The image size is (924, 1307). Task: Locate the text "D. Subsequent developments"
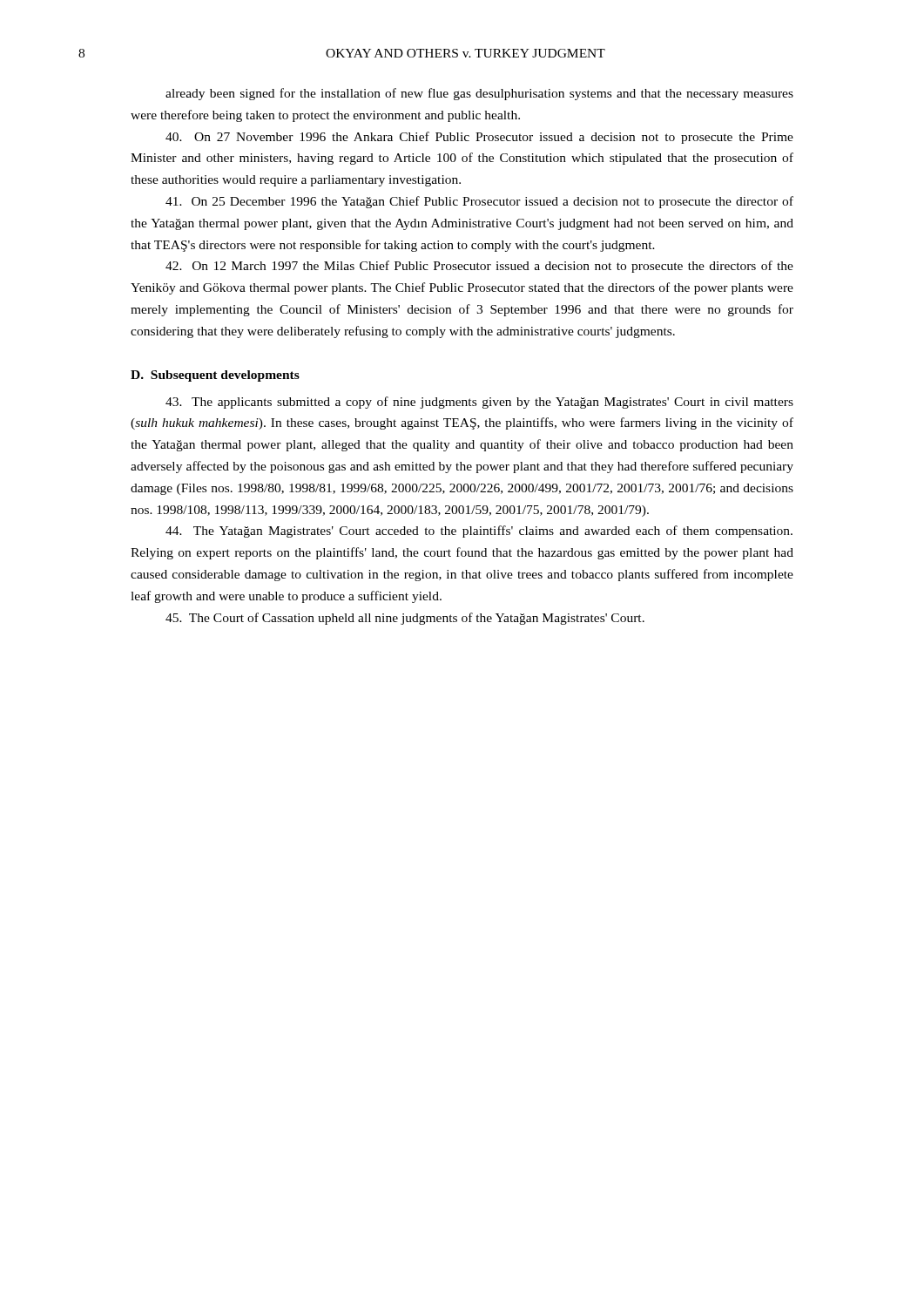(x=215, y=374)
